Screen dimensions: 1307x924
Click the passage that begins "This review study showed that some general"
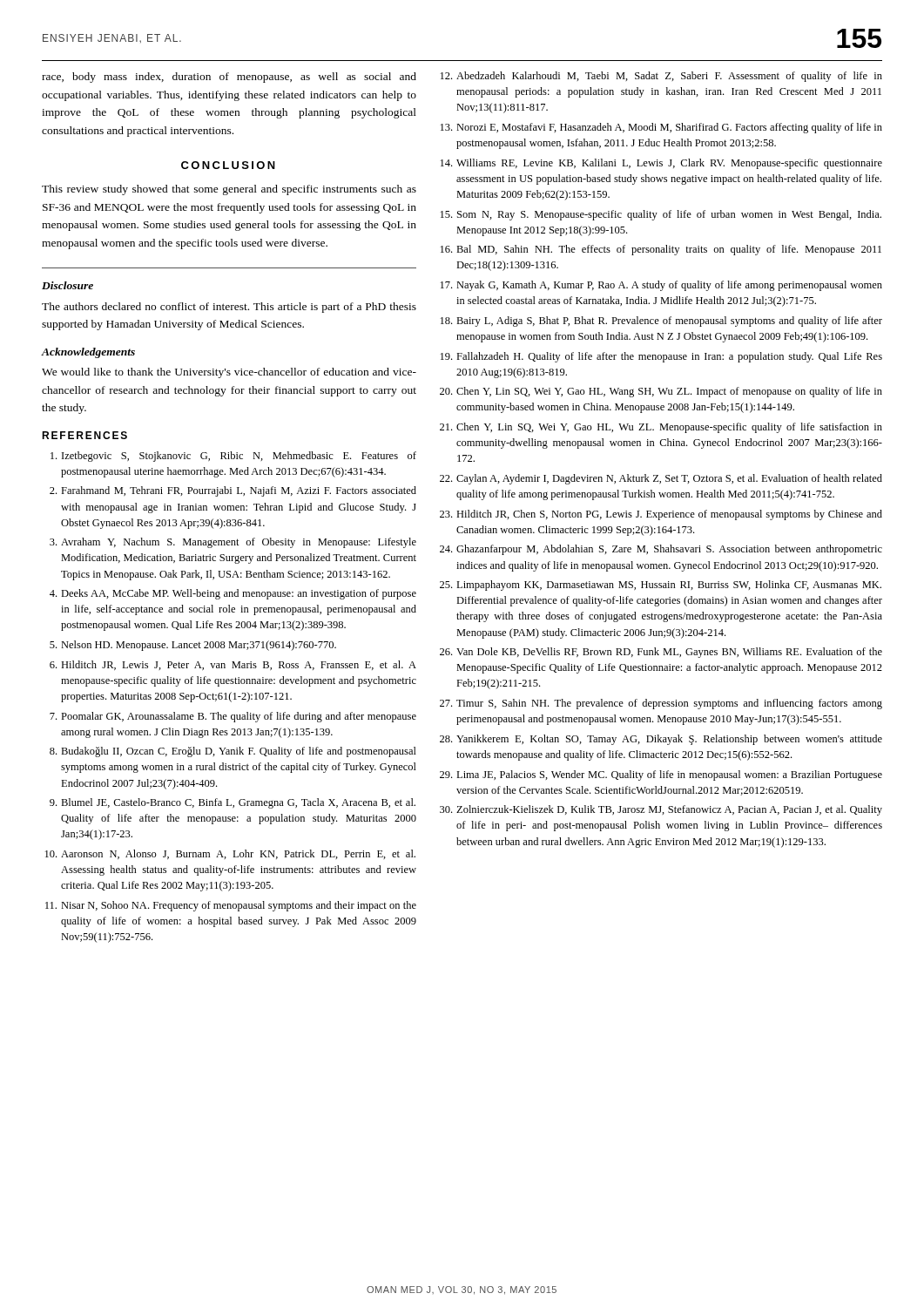coord(229,216)
